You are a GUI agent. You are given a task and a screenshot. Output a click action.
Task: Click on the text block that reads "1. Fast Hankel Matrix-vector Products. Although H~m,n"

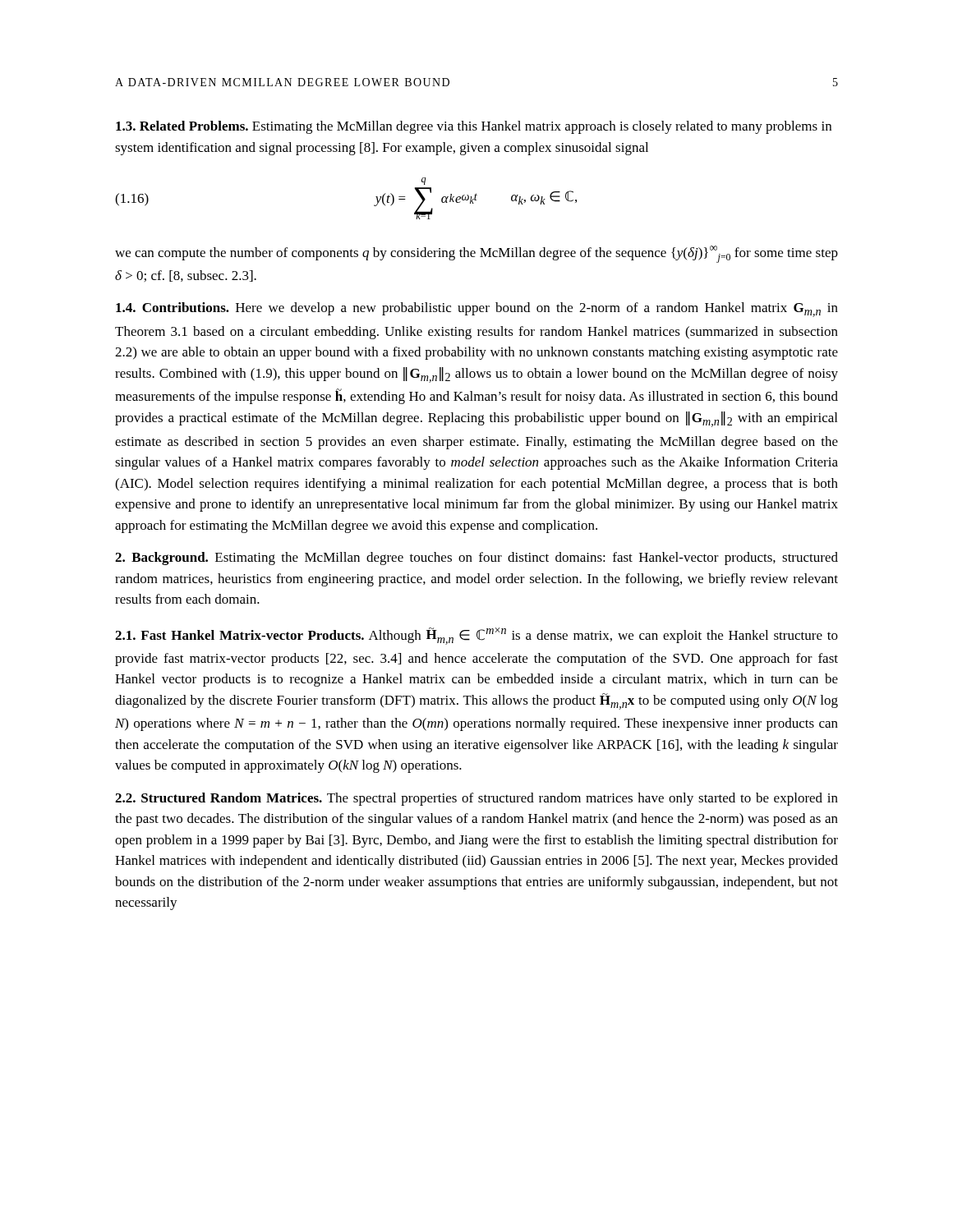(476, 698)
